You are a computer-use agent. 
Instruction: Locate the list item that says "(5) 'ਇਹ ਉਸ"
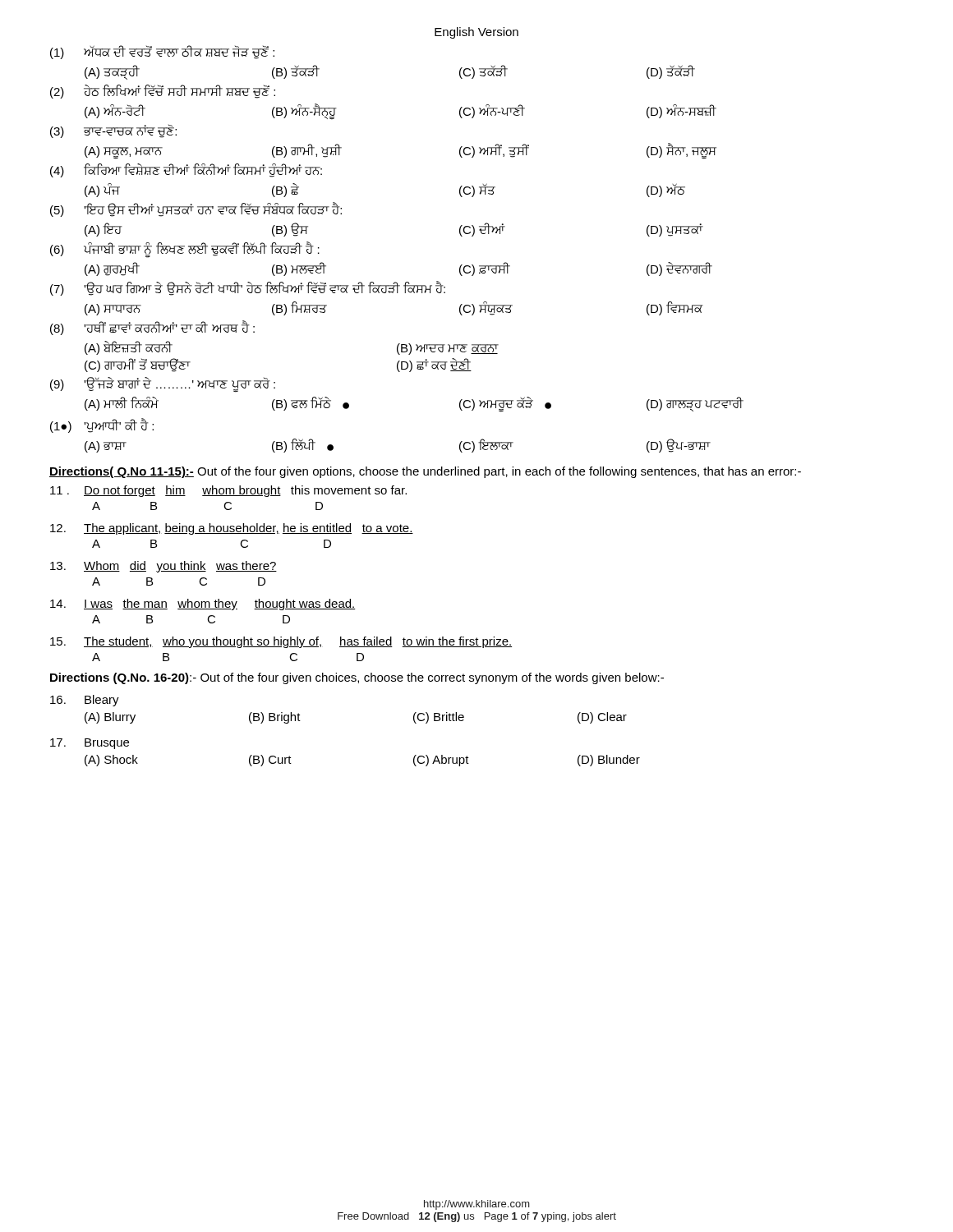(476, 220)
